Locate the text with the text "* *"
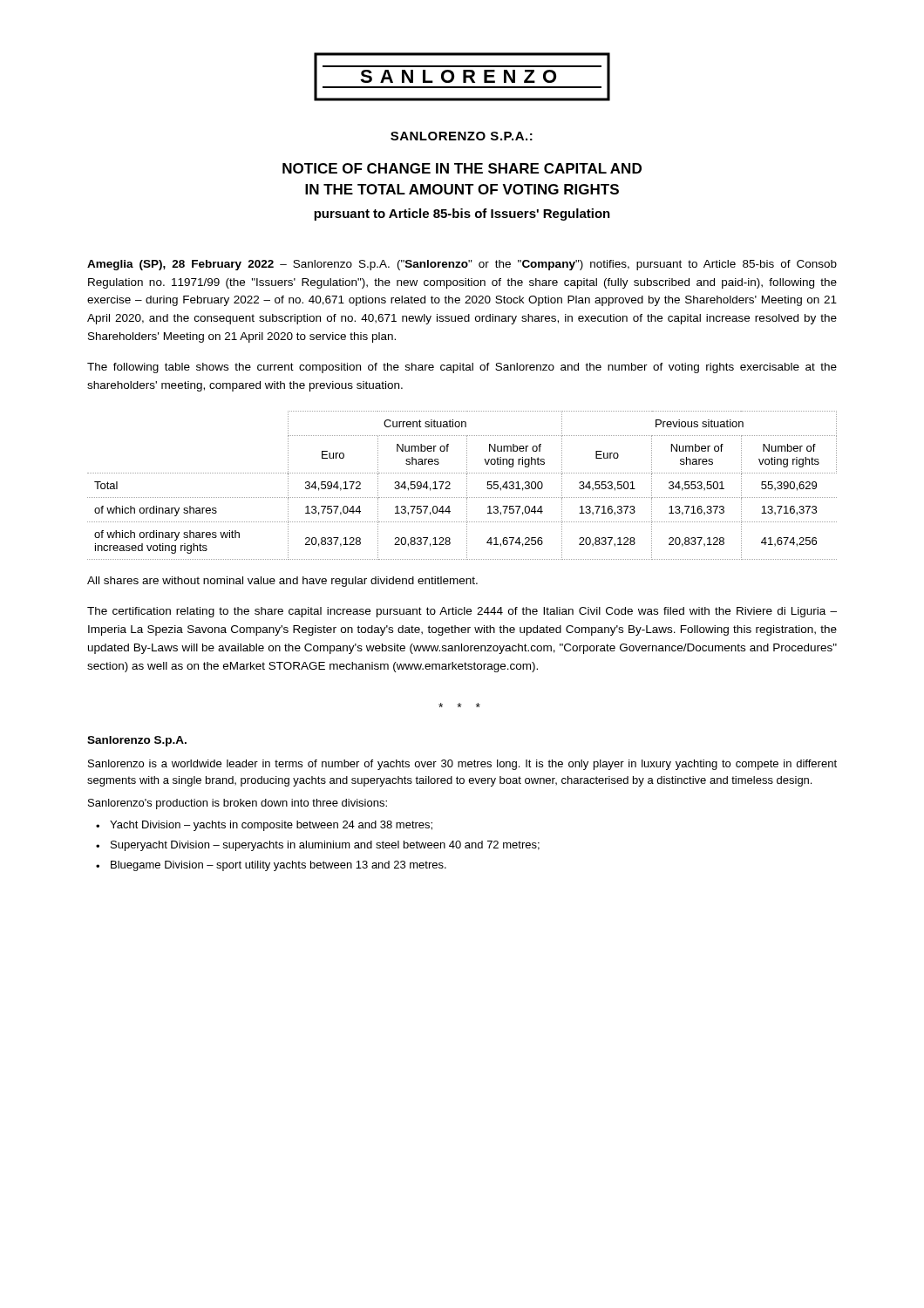The height and width of the screenshot is (1308, 924). coord(462,707)
